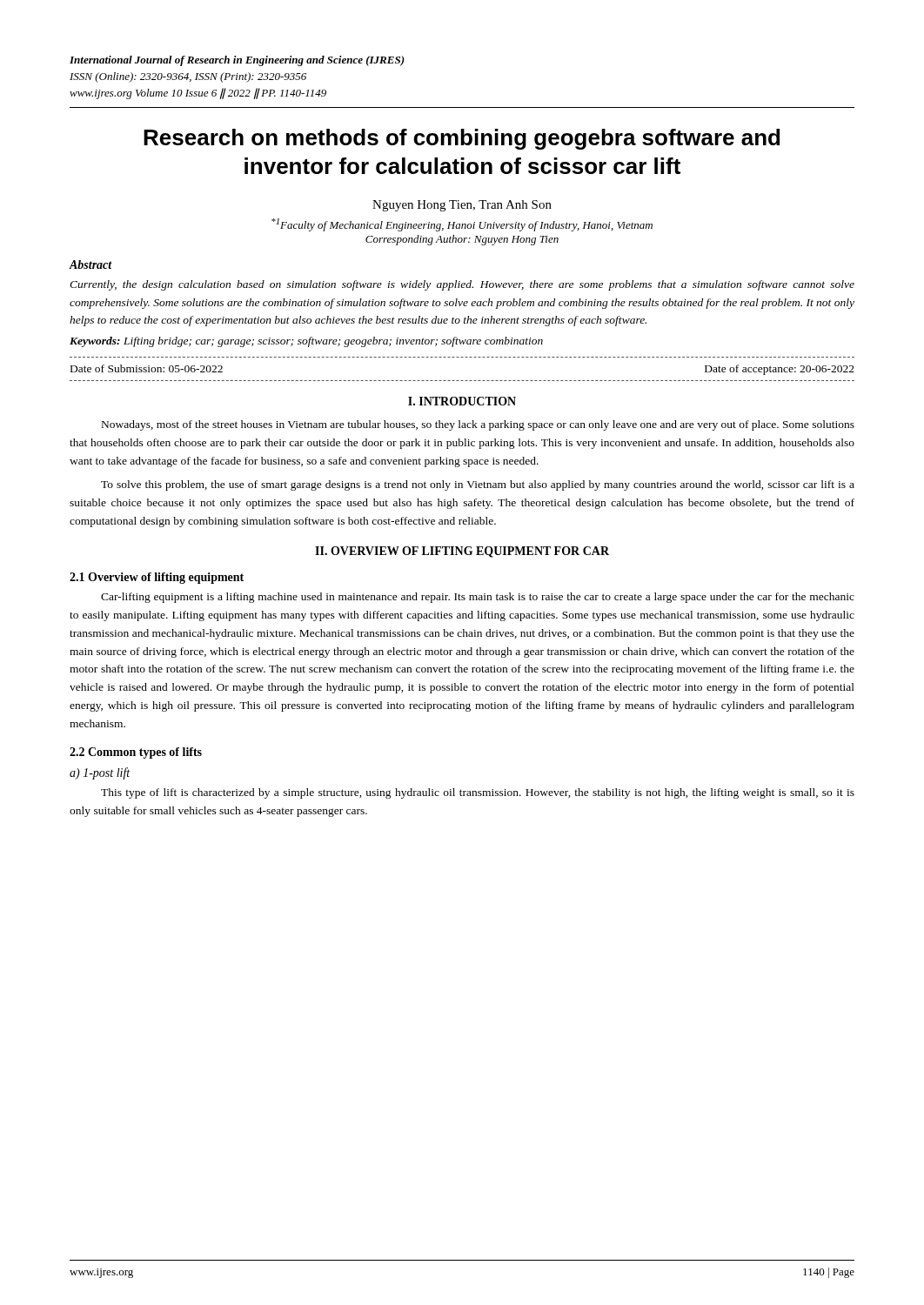Point to the text block starting "1Faculty of Mechanical Engineering, Hanoi University of"

tap(462, 231)
